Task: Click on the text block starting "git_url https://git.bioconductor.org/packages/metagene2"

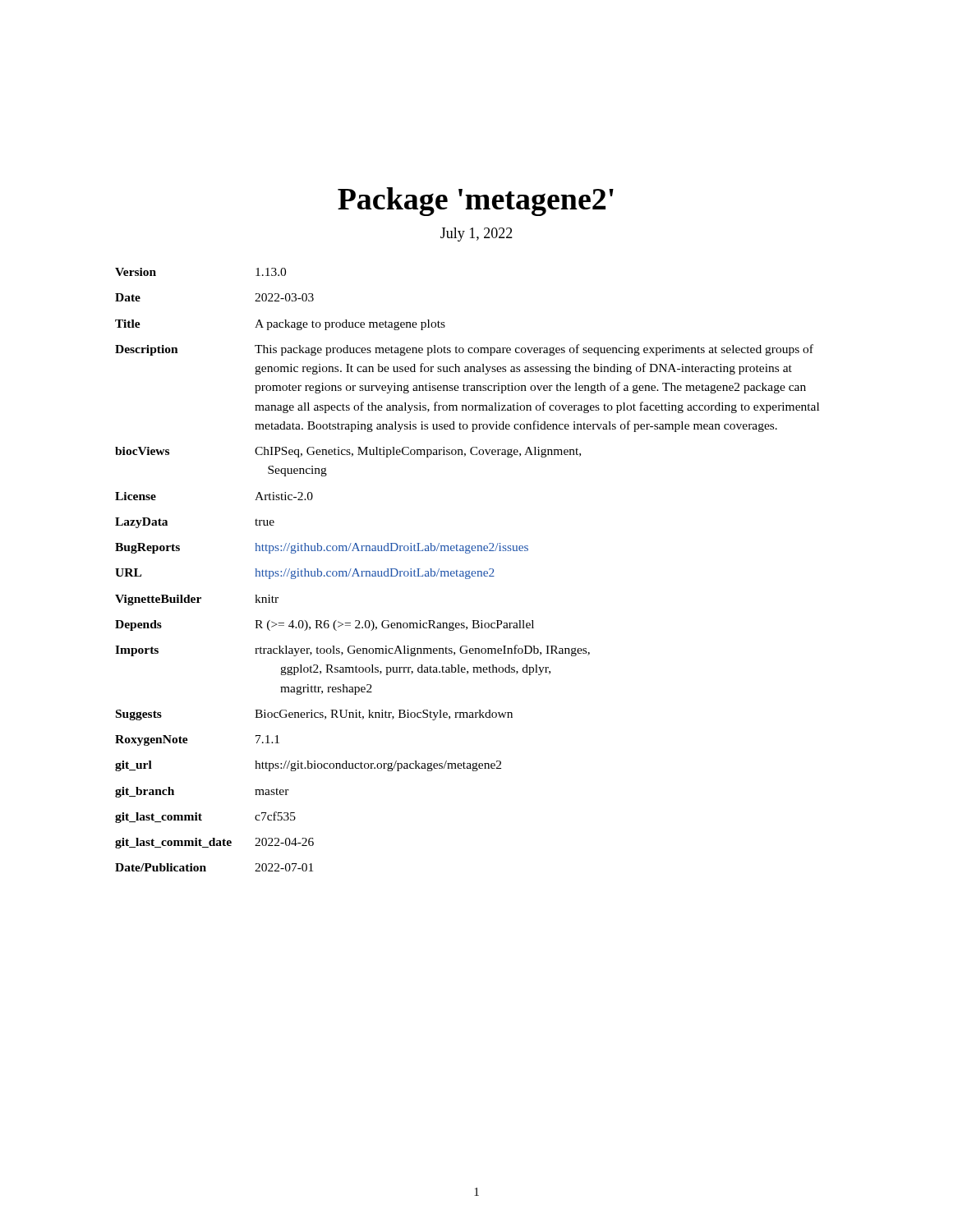Action: point(476,765)
